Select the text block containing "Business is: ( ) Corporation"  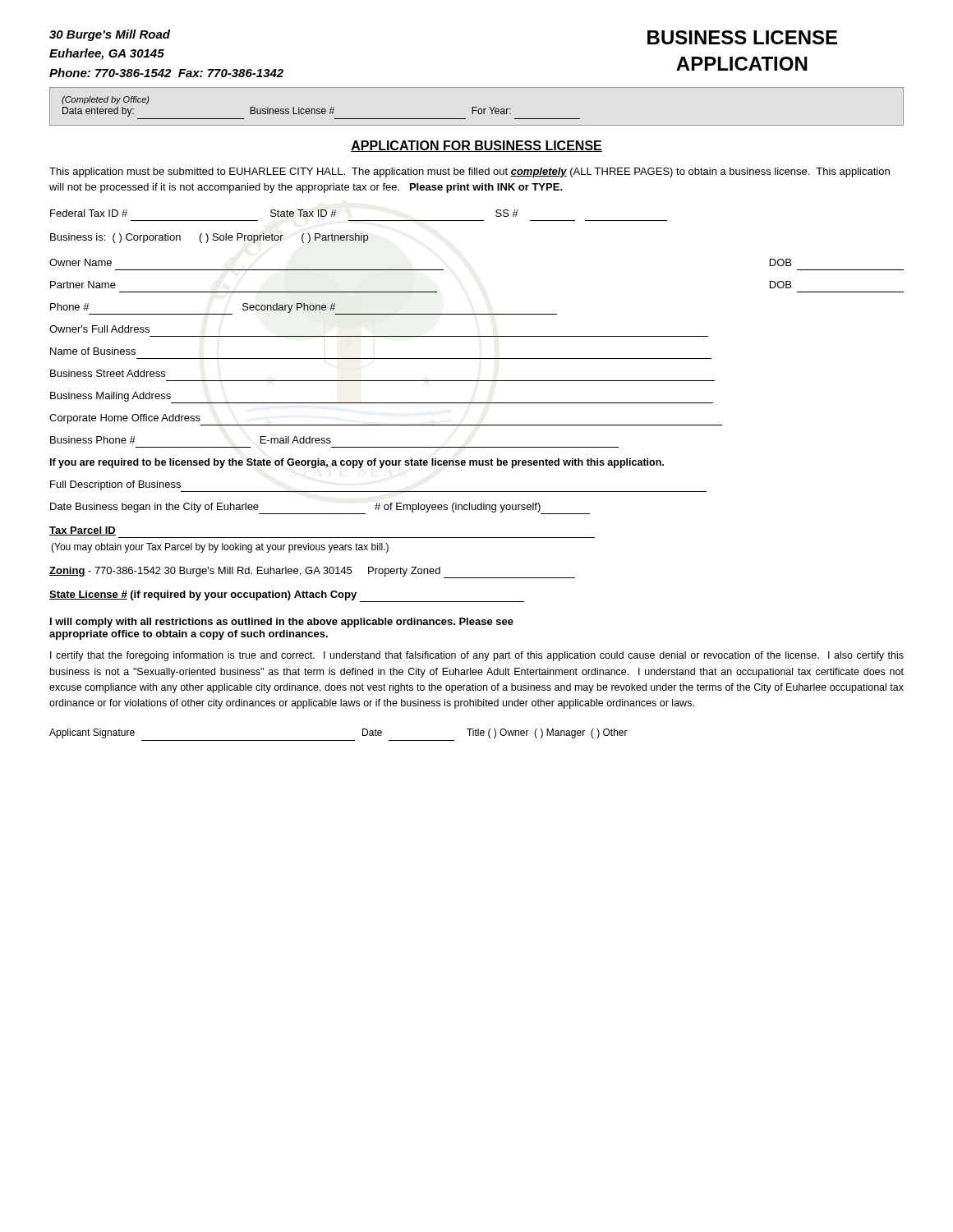pos(209,237)
